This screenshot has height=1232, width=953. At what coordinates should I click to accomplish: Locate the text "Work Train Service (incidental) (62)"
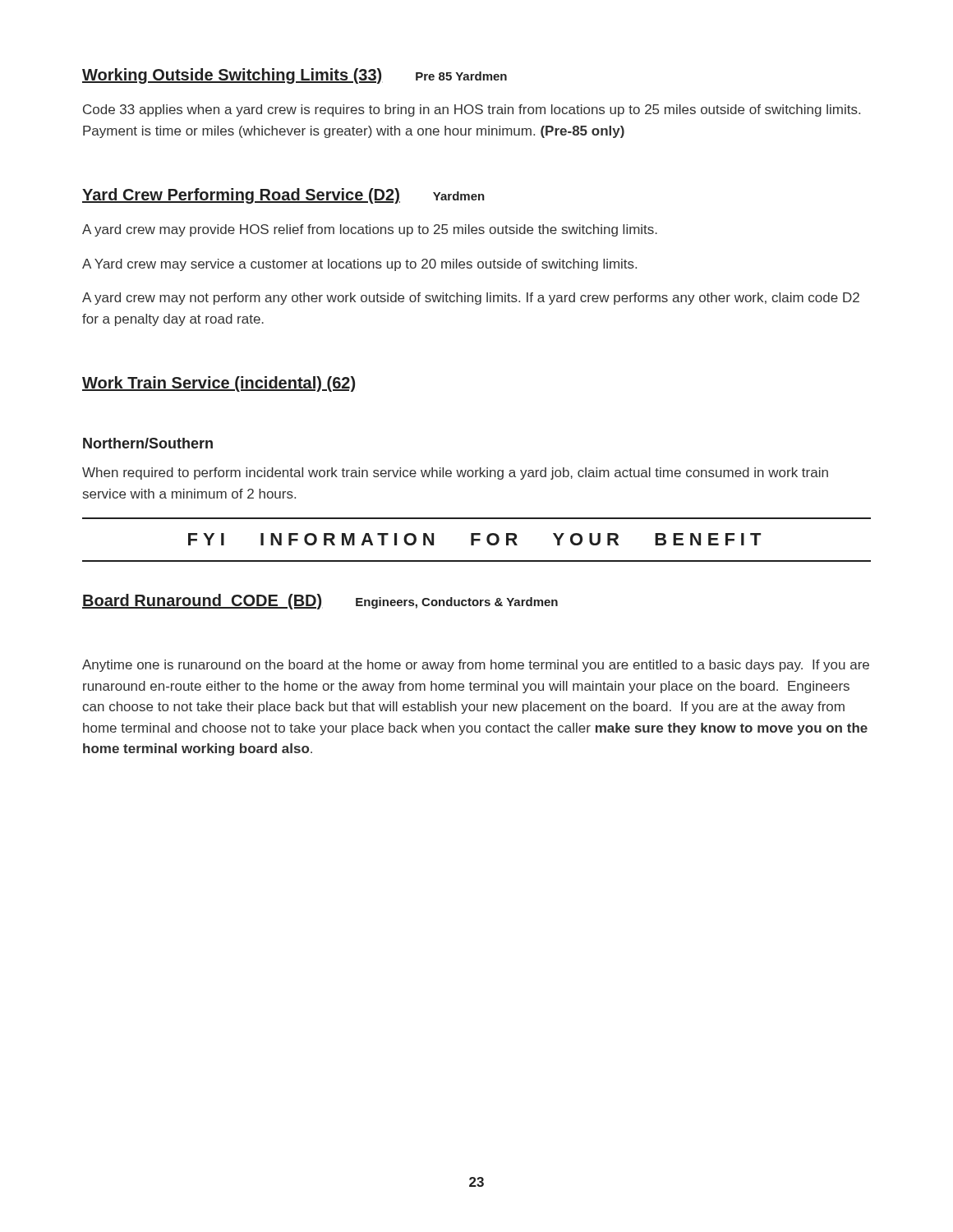point(219,383)
